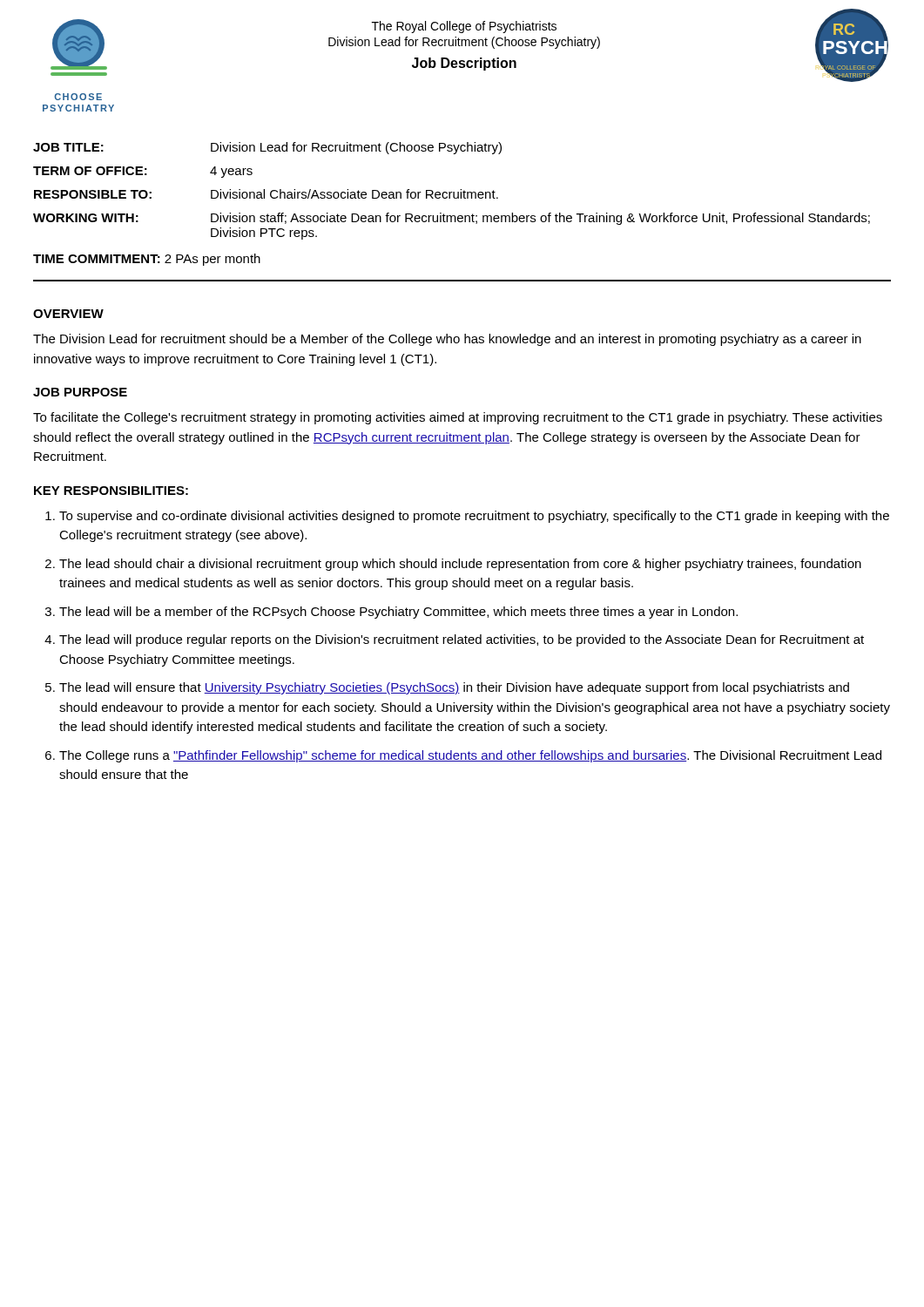This screenshot has width=924, height=1307.
Task: Locate the text "JOB PURPOSE"
Action: (80, 392)
